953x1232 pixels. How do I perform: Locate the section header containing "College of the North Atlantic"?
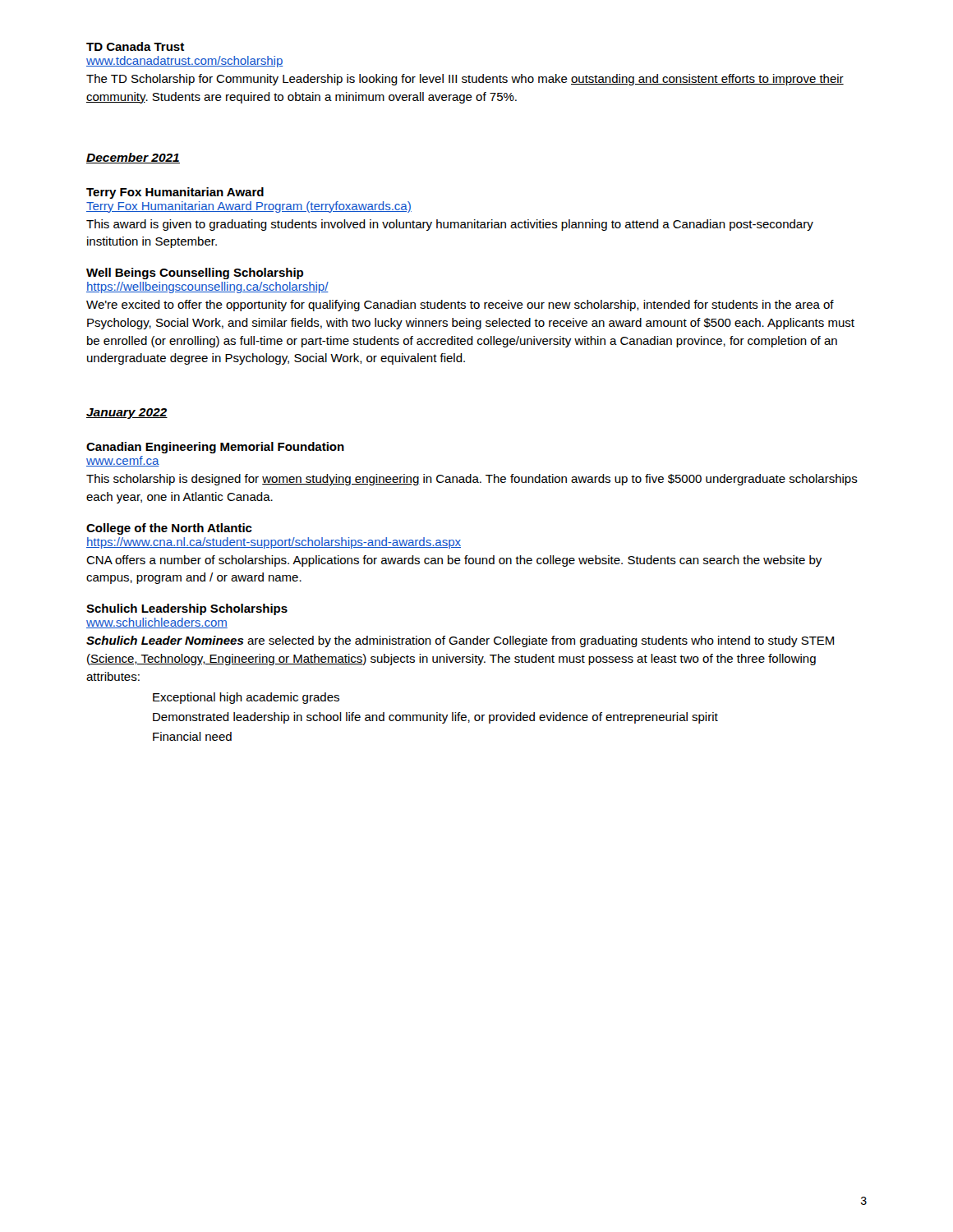[x=169, y=527]
